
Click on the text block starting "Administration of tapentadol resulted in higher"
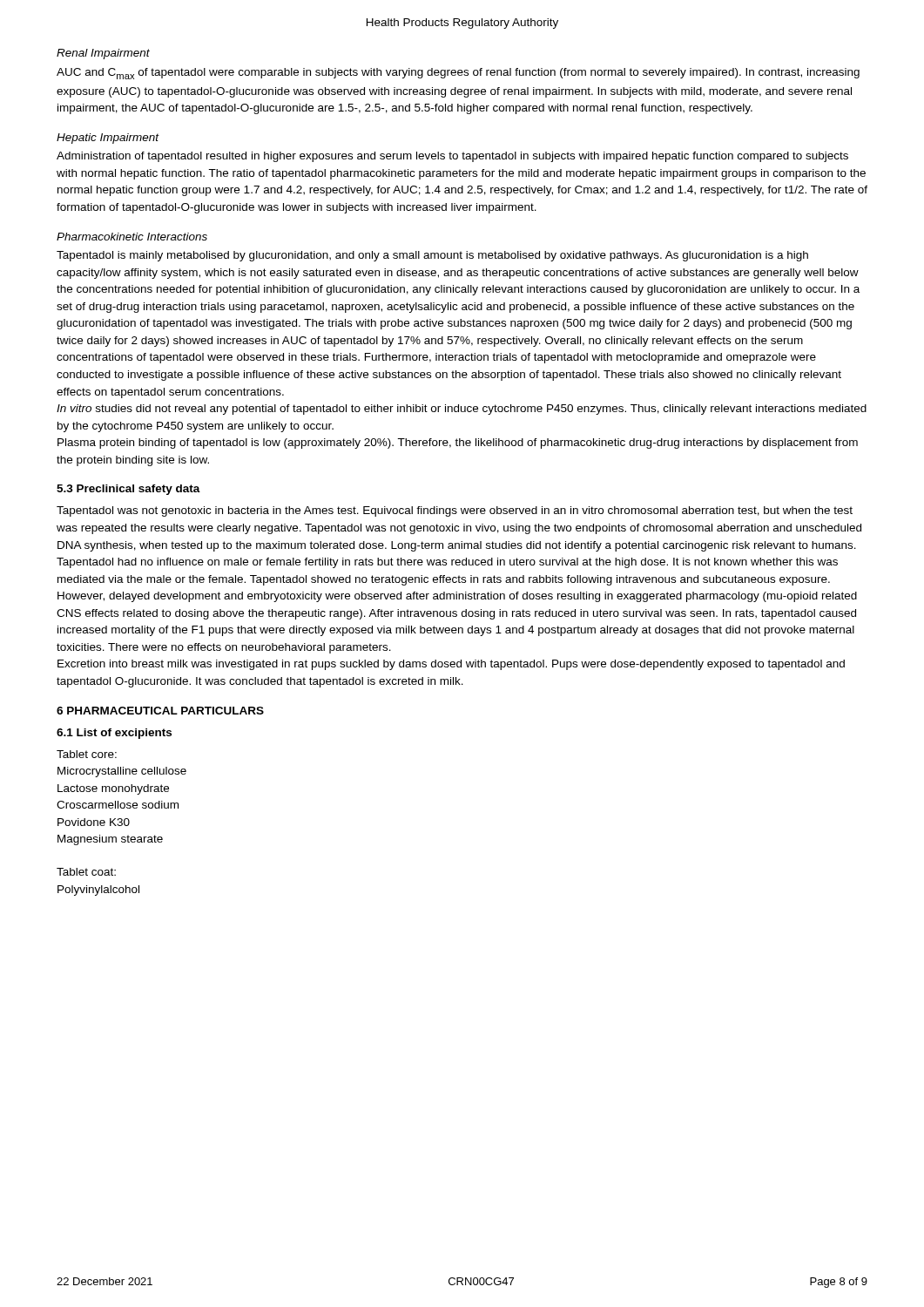coord(462,182)
